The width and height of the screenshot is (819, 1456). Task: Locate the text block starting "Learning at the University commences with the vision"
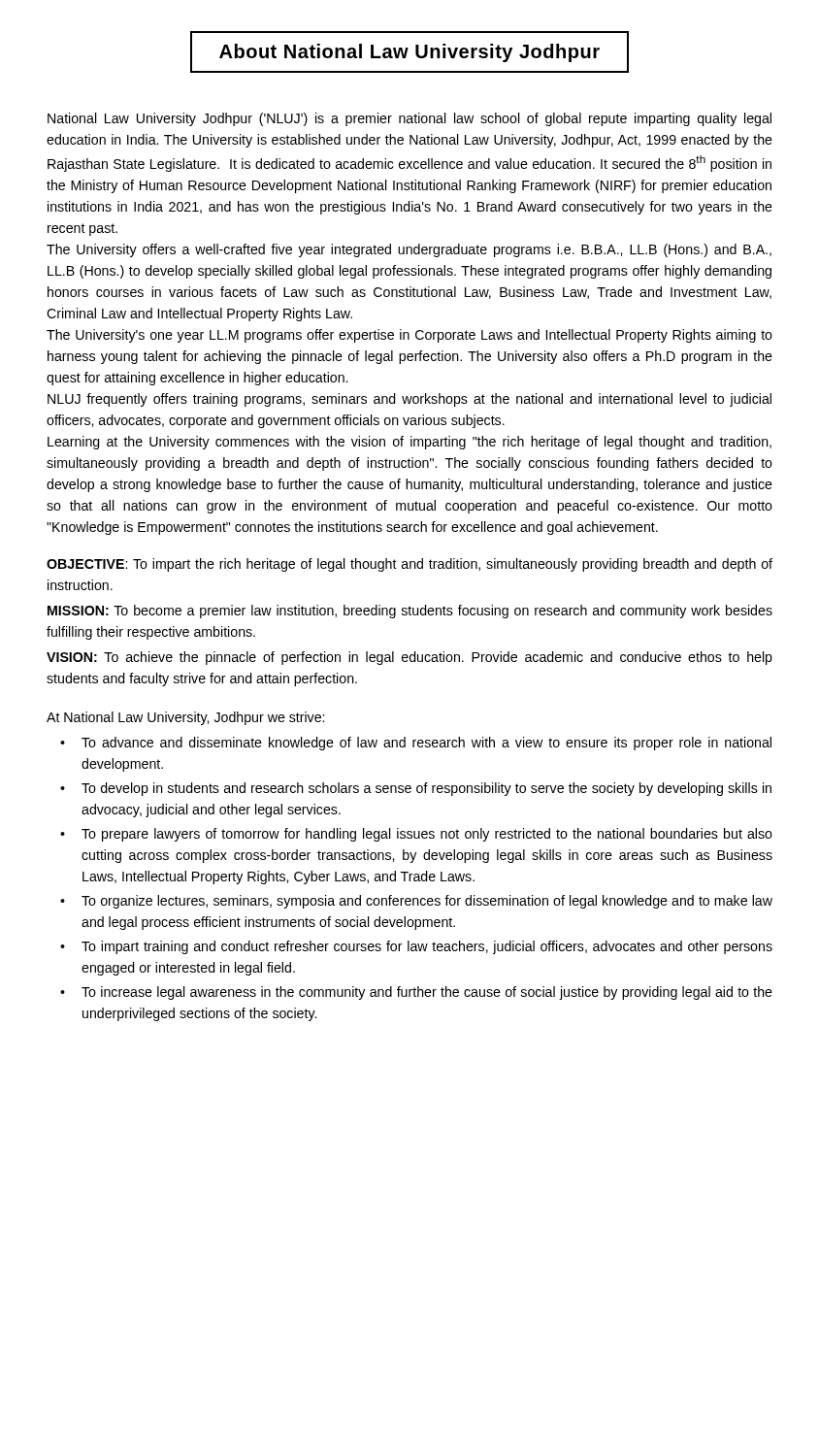click(410, 484)
